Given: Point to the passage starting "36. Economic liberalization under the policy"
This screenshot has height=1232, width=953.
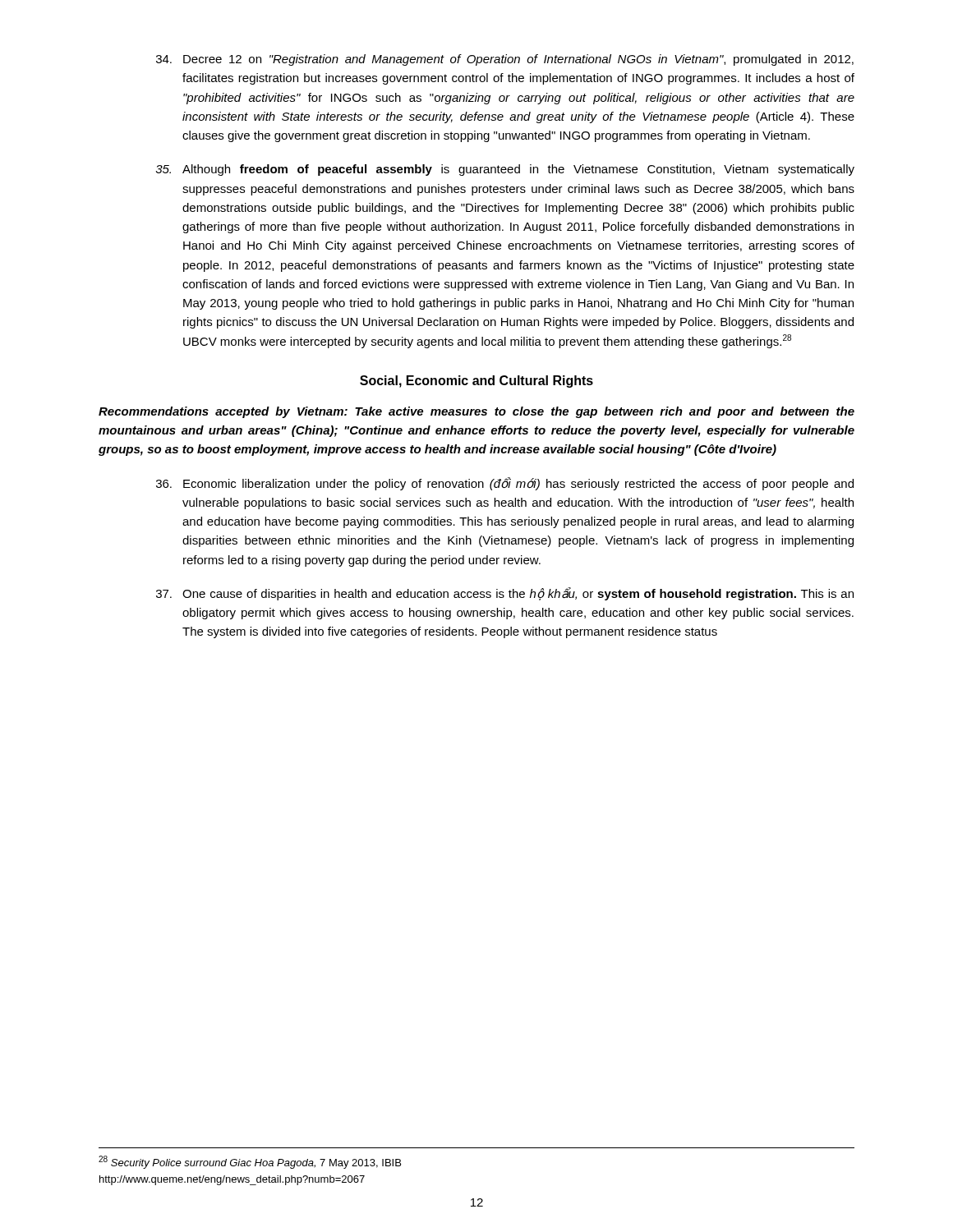Looking at the screenshot, I should pos(476,521).
